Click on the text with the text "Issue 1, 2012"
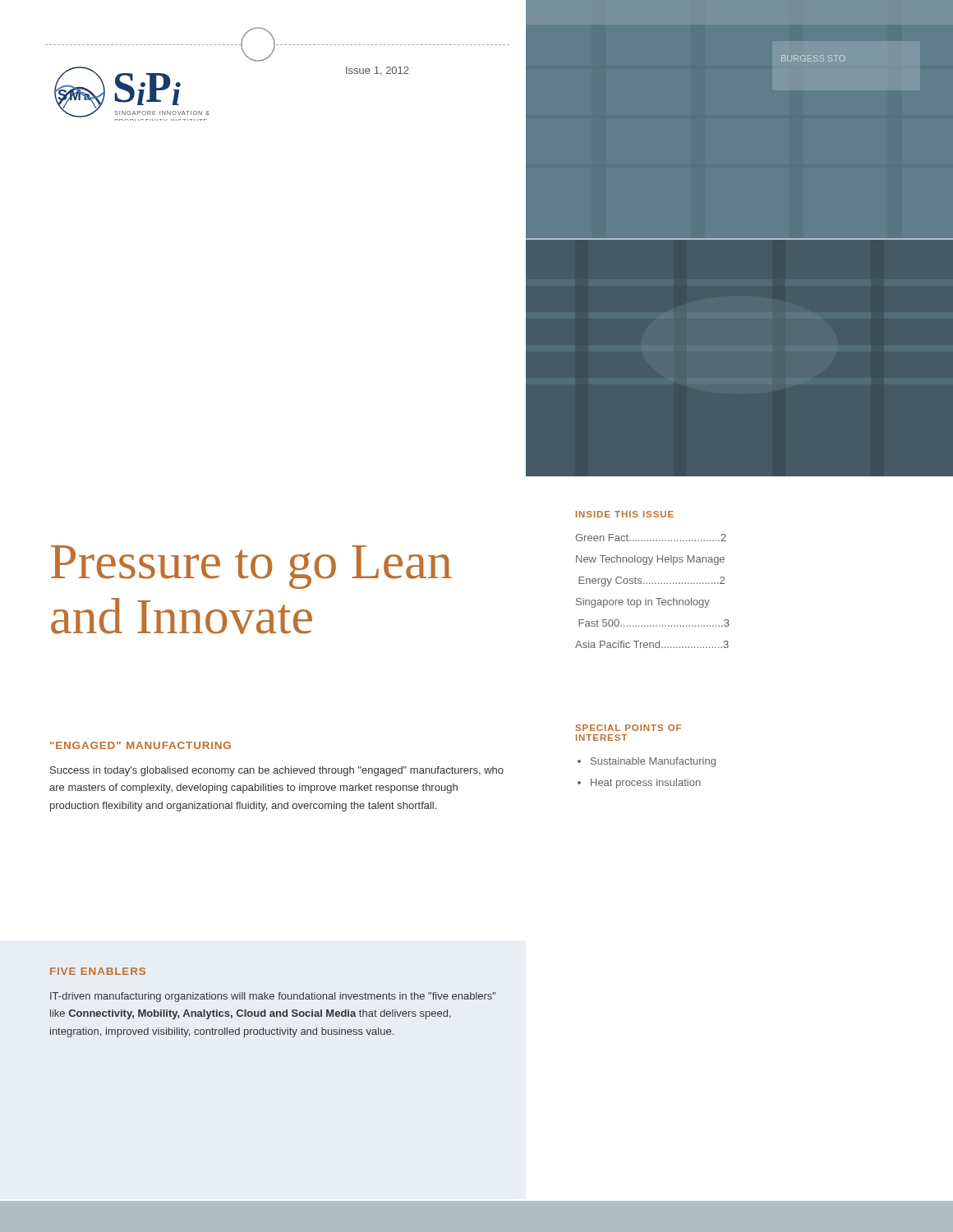The height and width of the screenshot is (1232, 953). tap(377, 70)
